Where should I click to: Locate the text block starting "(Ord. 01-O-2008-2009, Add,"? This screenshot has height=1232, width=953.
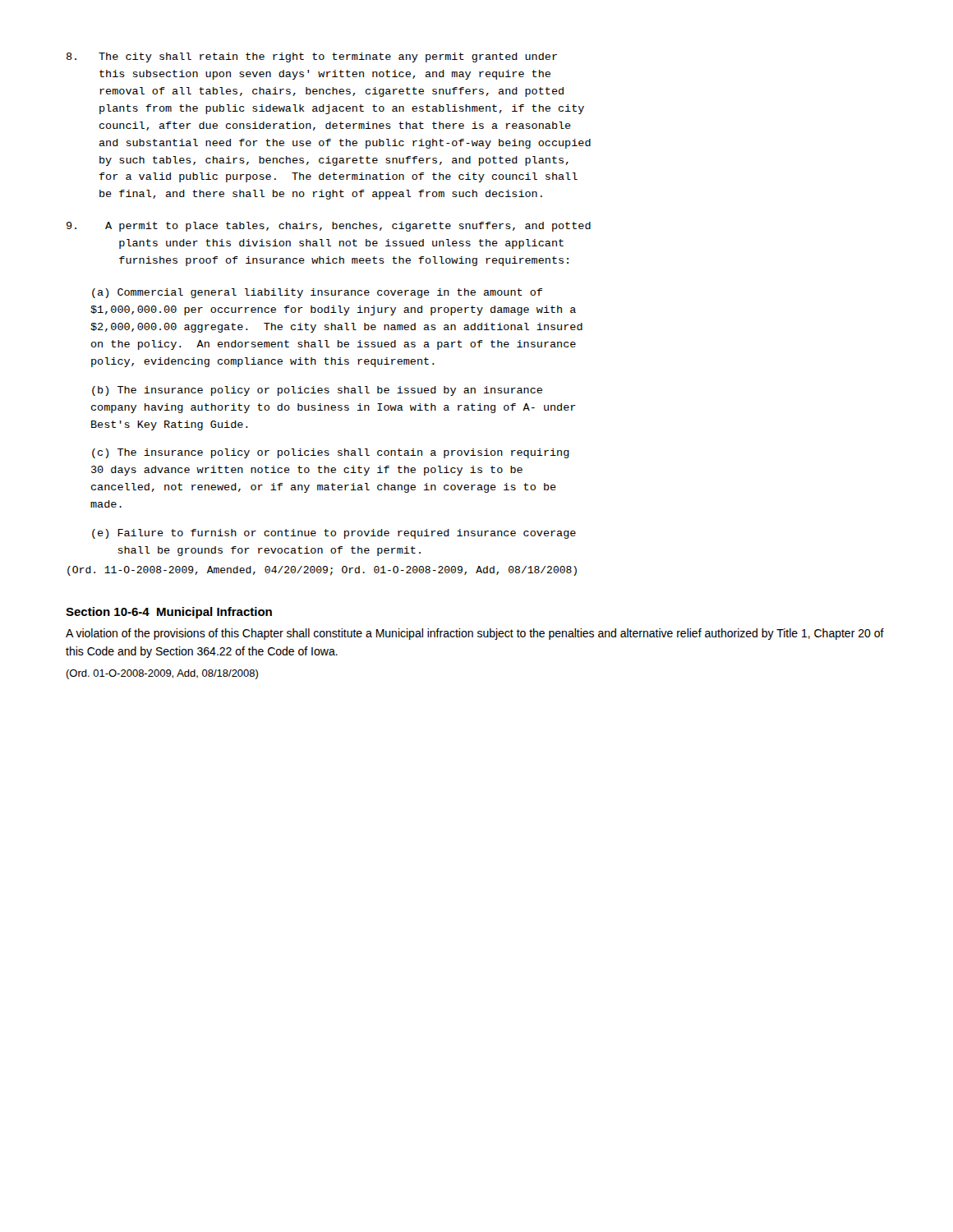(x=162, y=673)
